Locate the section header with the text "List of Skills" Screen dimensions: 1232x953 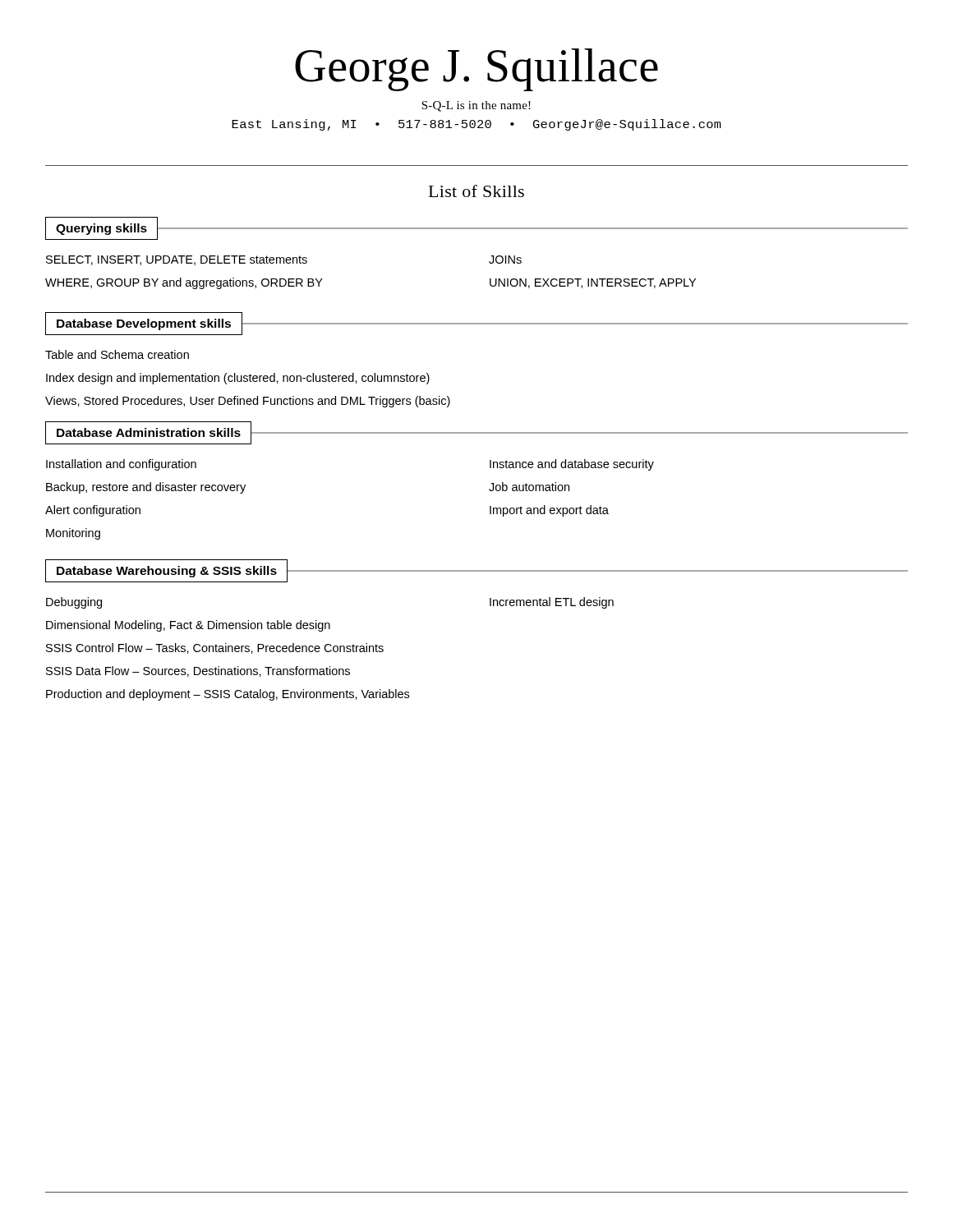pos(476,191)
